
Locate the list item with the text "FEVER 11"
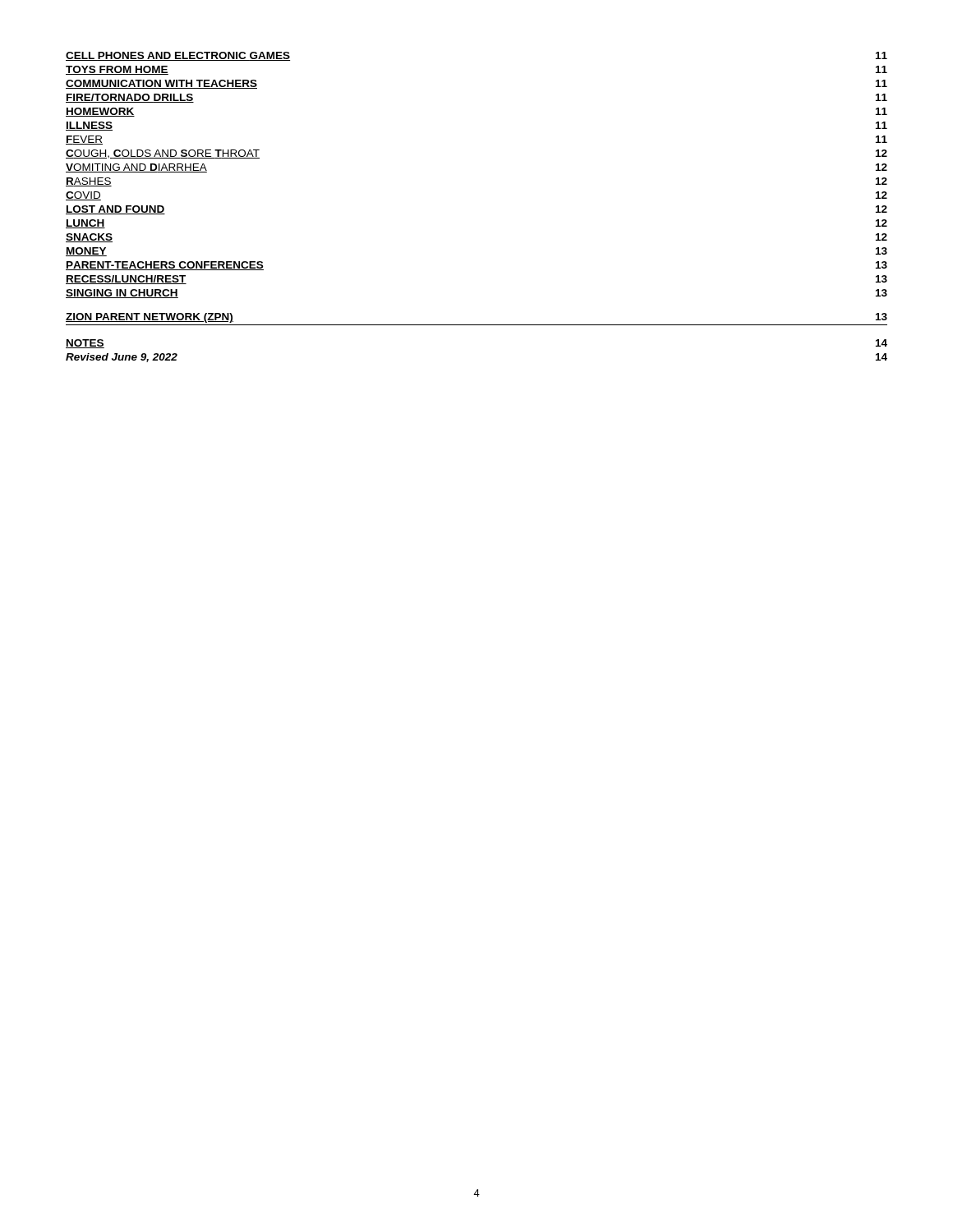(x=84, y=140)
